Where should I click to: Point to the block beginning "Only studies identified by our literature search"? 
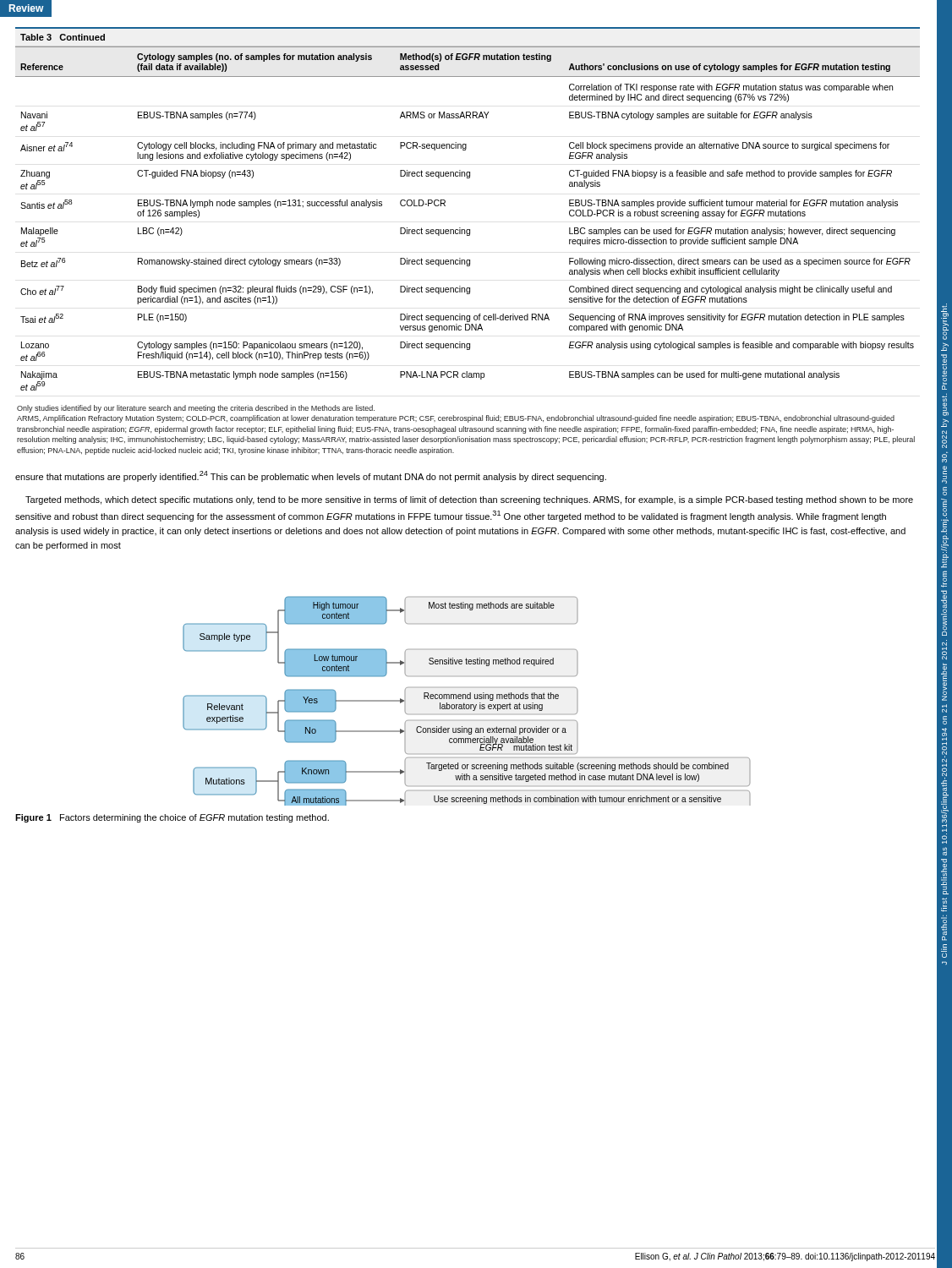[x=466, y=429]
